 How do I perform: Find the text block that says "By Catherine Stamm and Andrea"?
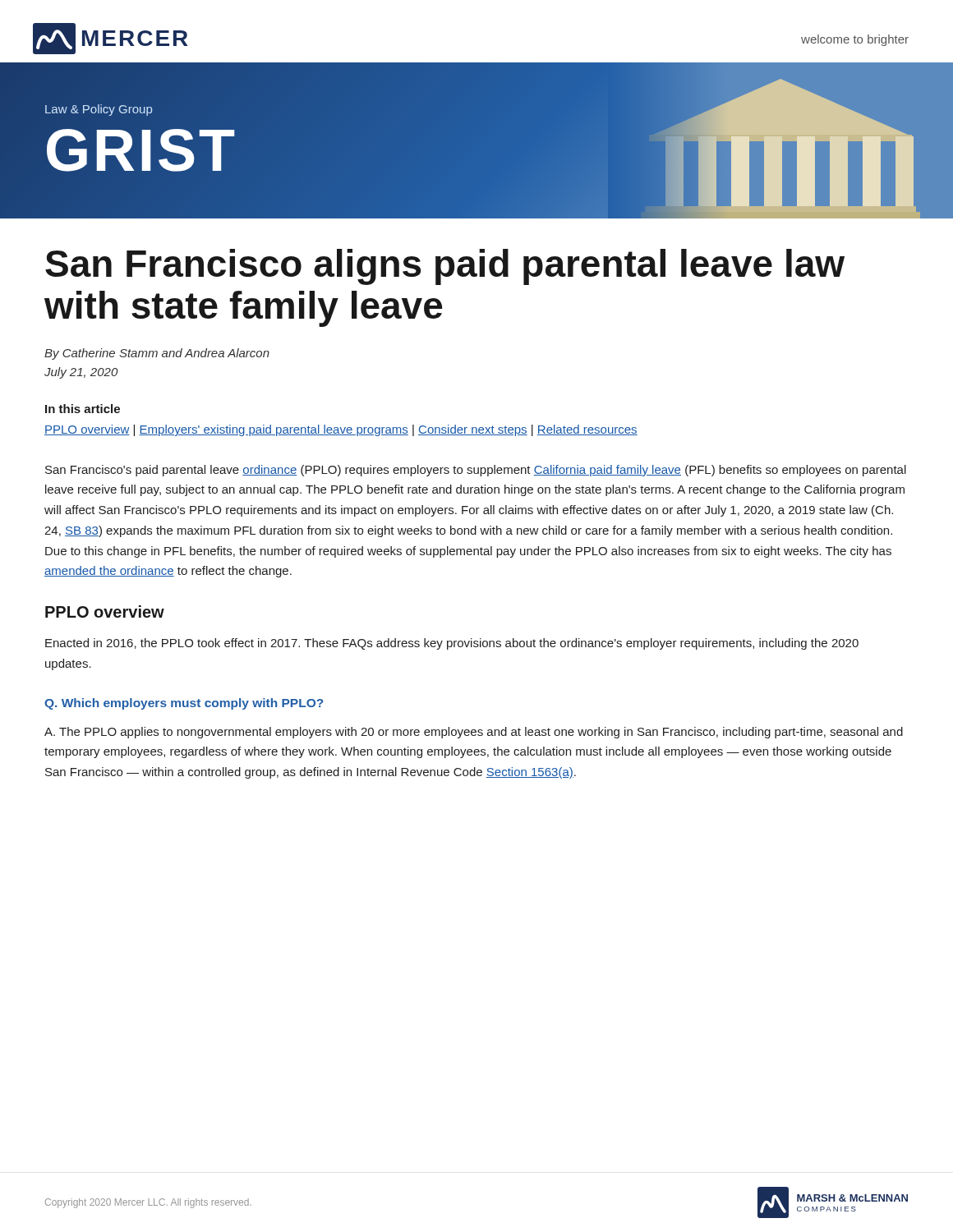[157, 362]
